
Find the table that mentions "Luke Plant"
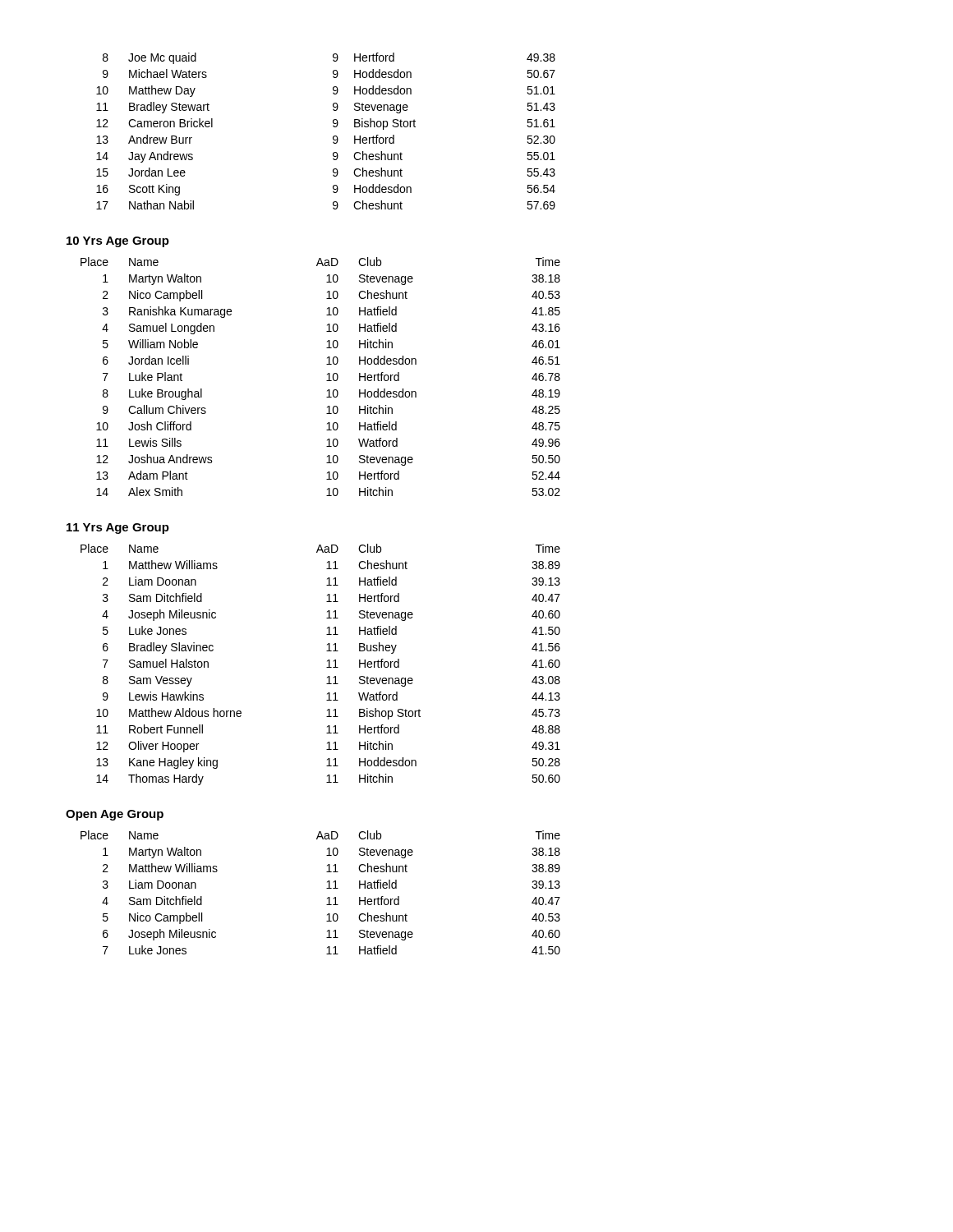pos(476,377)
